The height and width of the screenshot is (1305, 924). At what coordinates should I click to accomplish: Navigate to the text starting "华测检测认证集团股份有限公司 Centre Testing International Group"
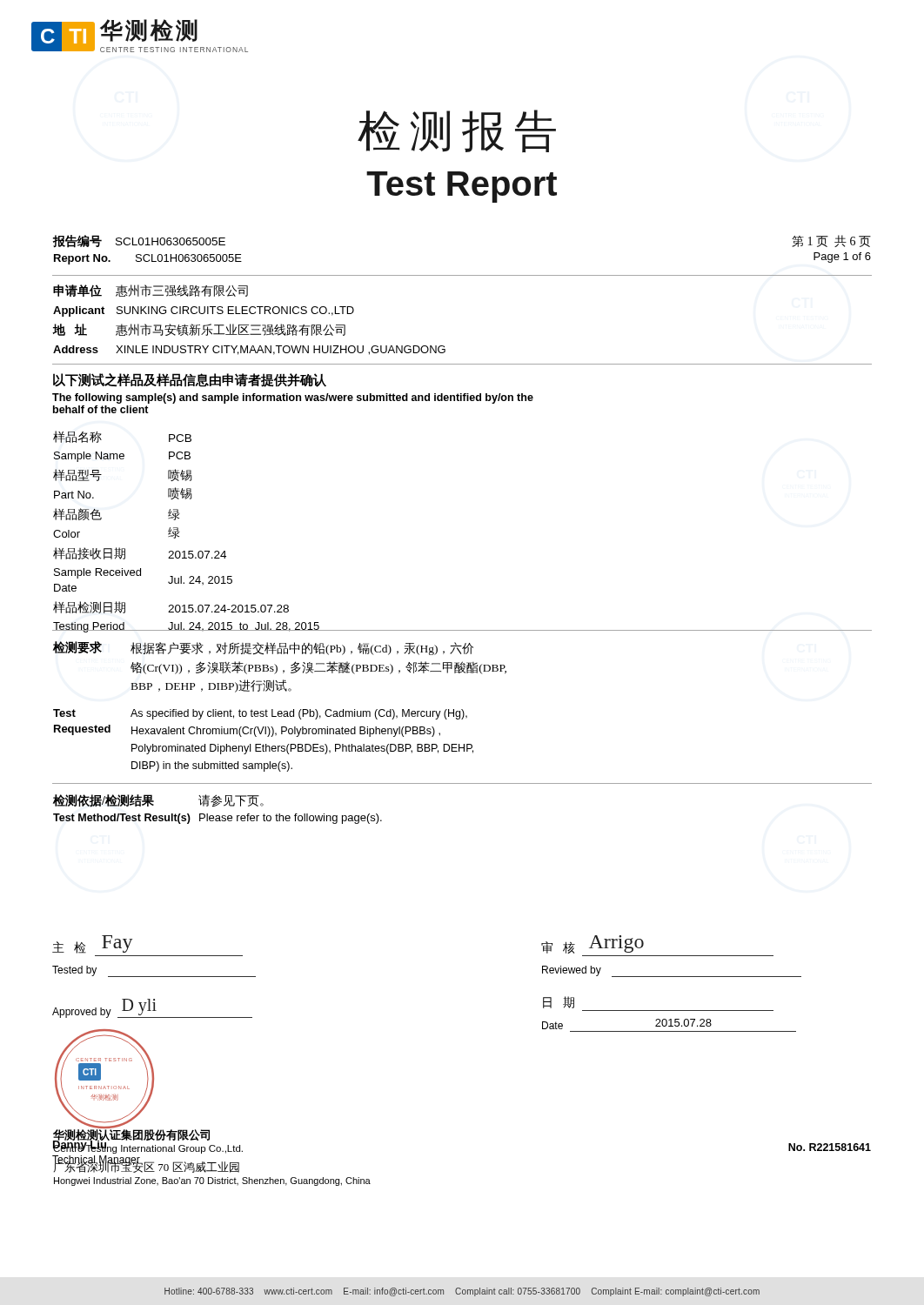(x=137, y=1139)
